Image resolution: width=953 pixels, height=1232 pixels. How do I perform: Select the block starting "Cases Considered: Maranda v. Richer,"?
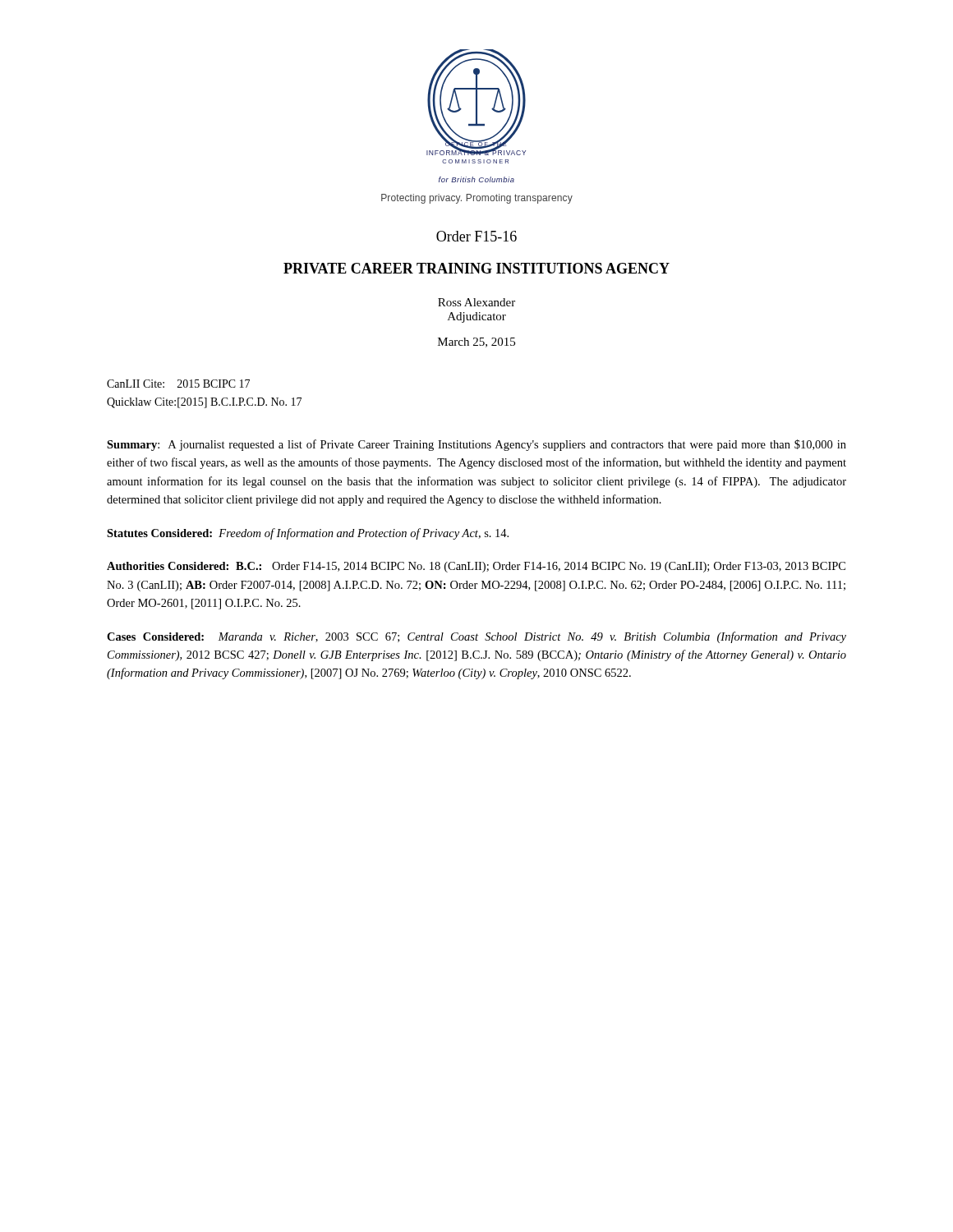(x=476, y=655)
